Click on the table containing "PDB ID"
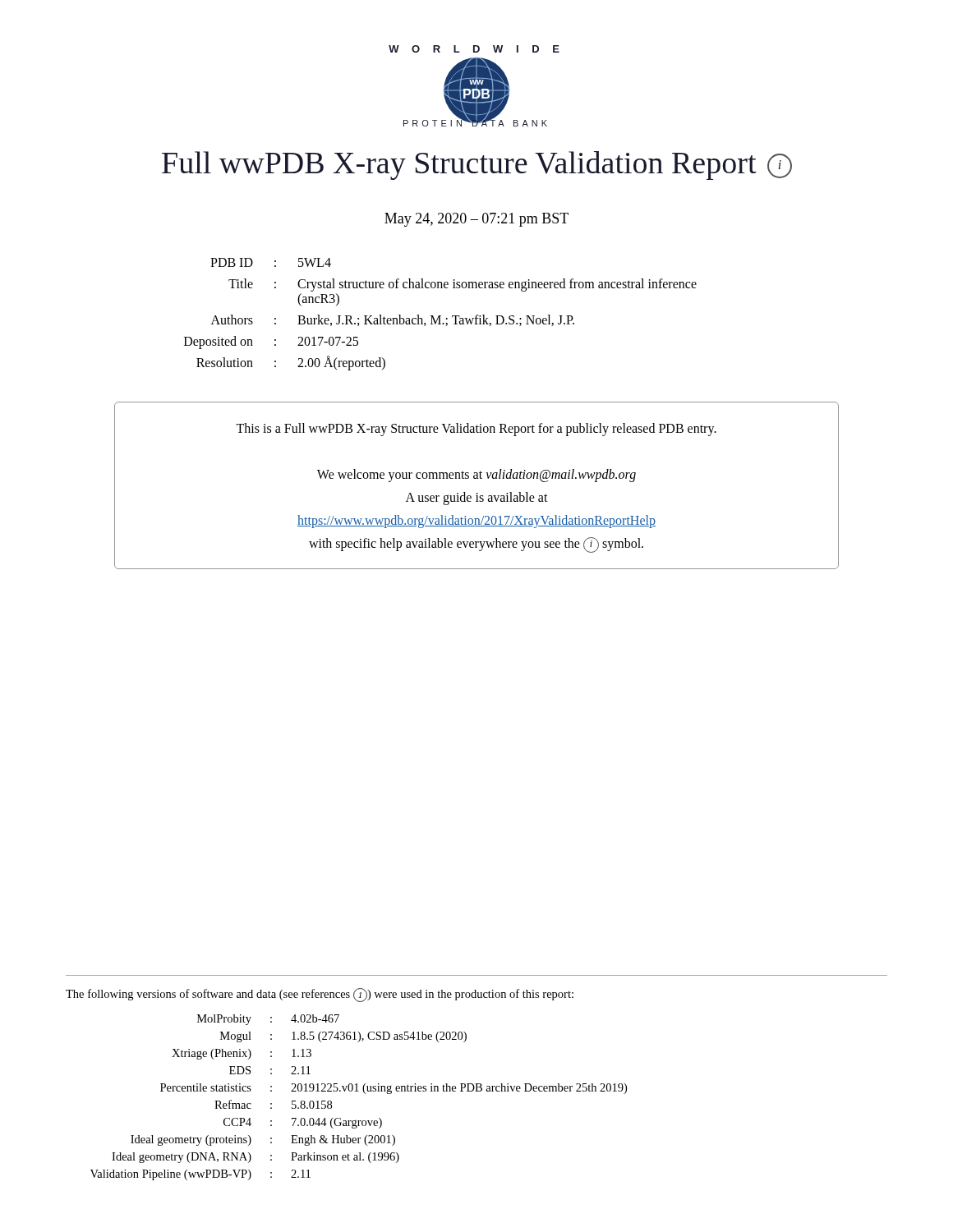The width and height of the screenshot is (953, 1232). pos(476,313)
